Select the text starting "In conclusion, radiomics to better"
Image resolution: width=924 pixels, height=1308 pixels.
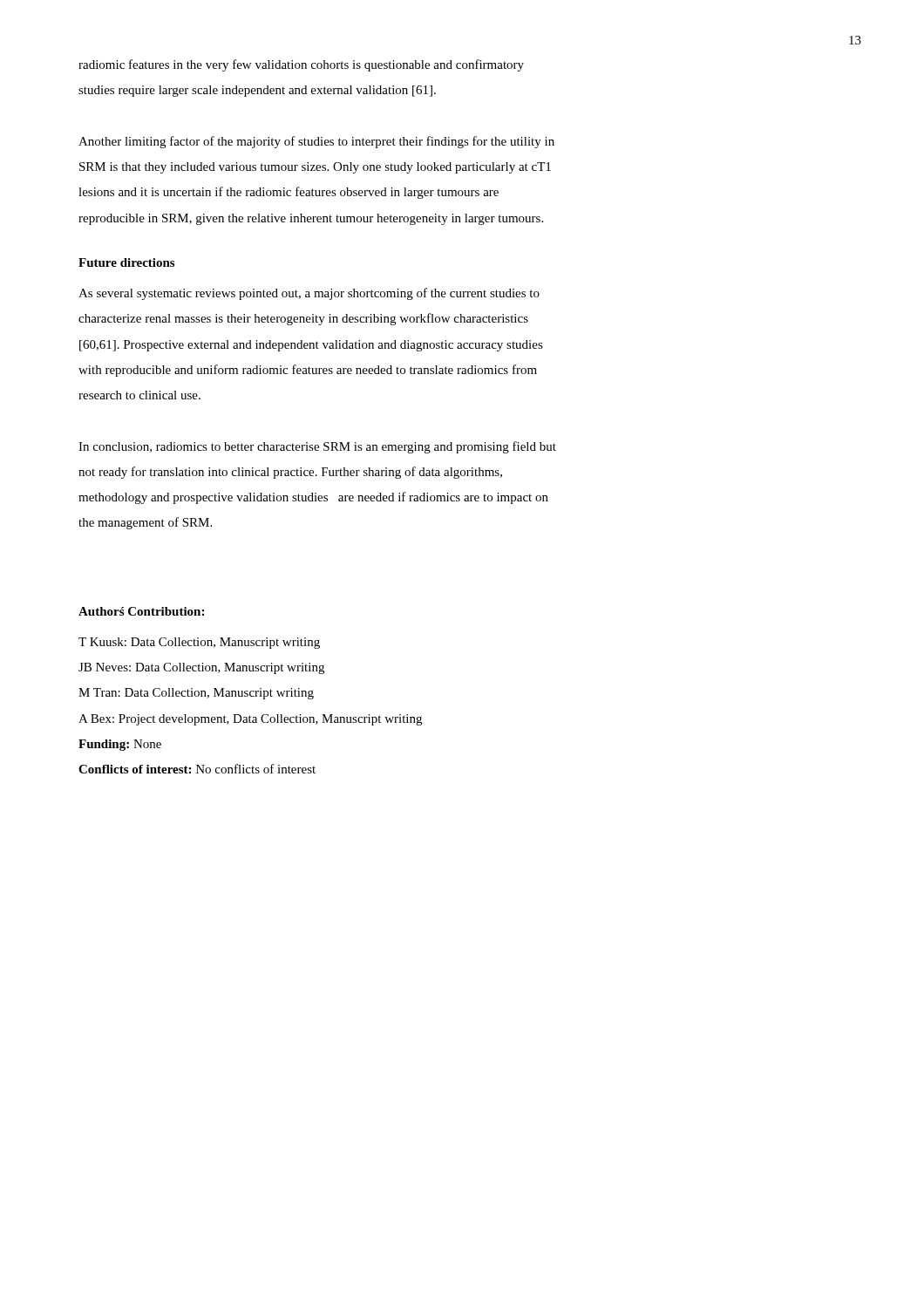(x=317, y=446)
